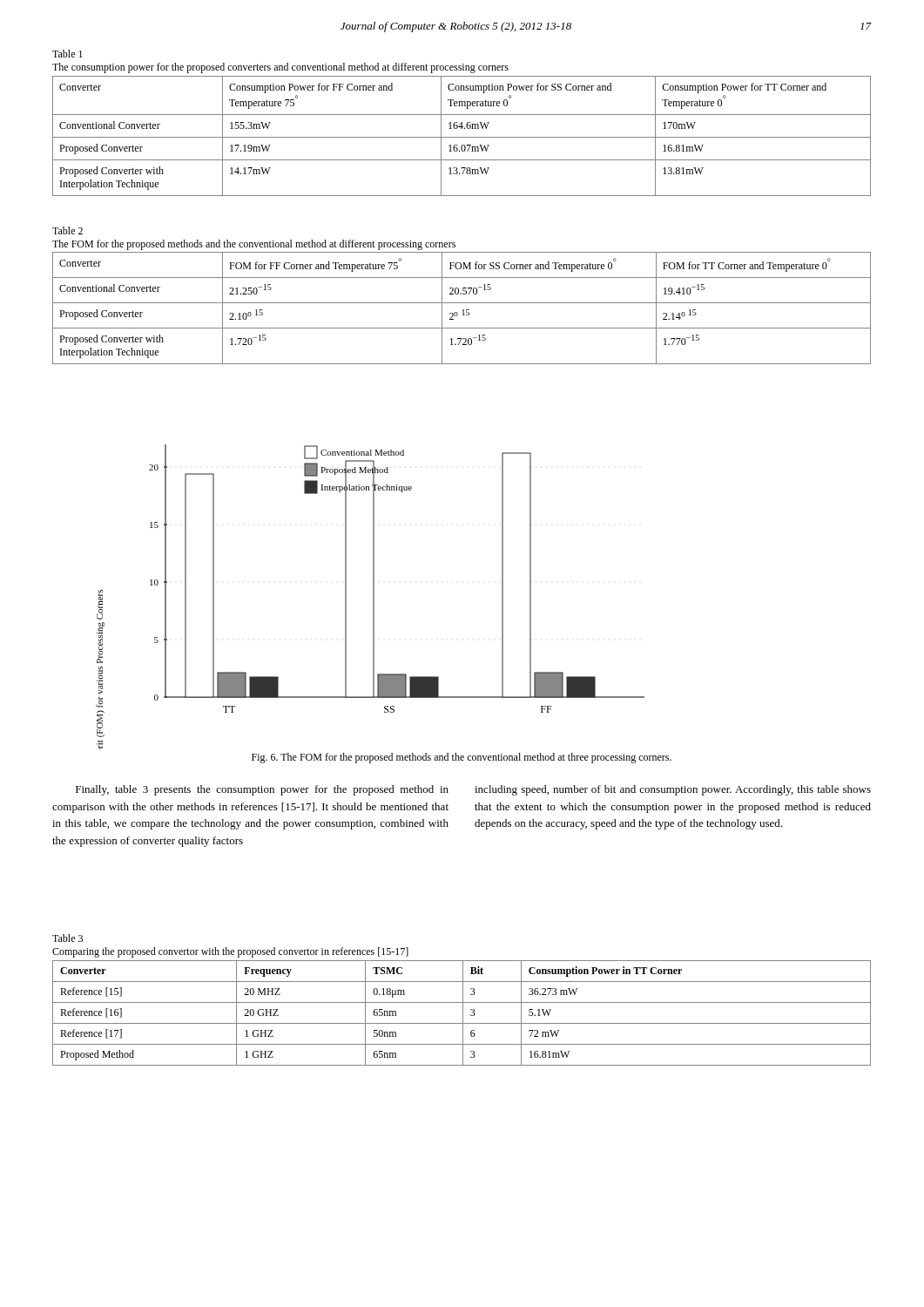The image size is (924, 1307).
Task: Find the text block with the text "Finally, table 3 presents the consumption"
Action: (x=250, y=815)
